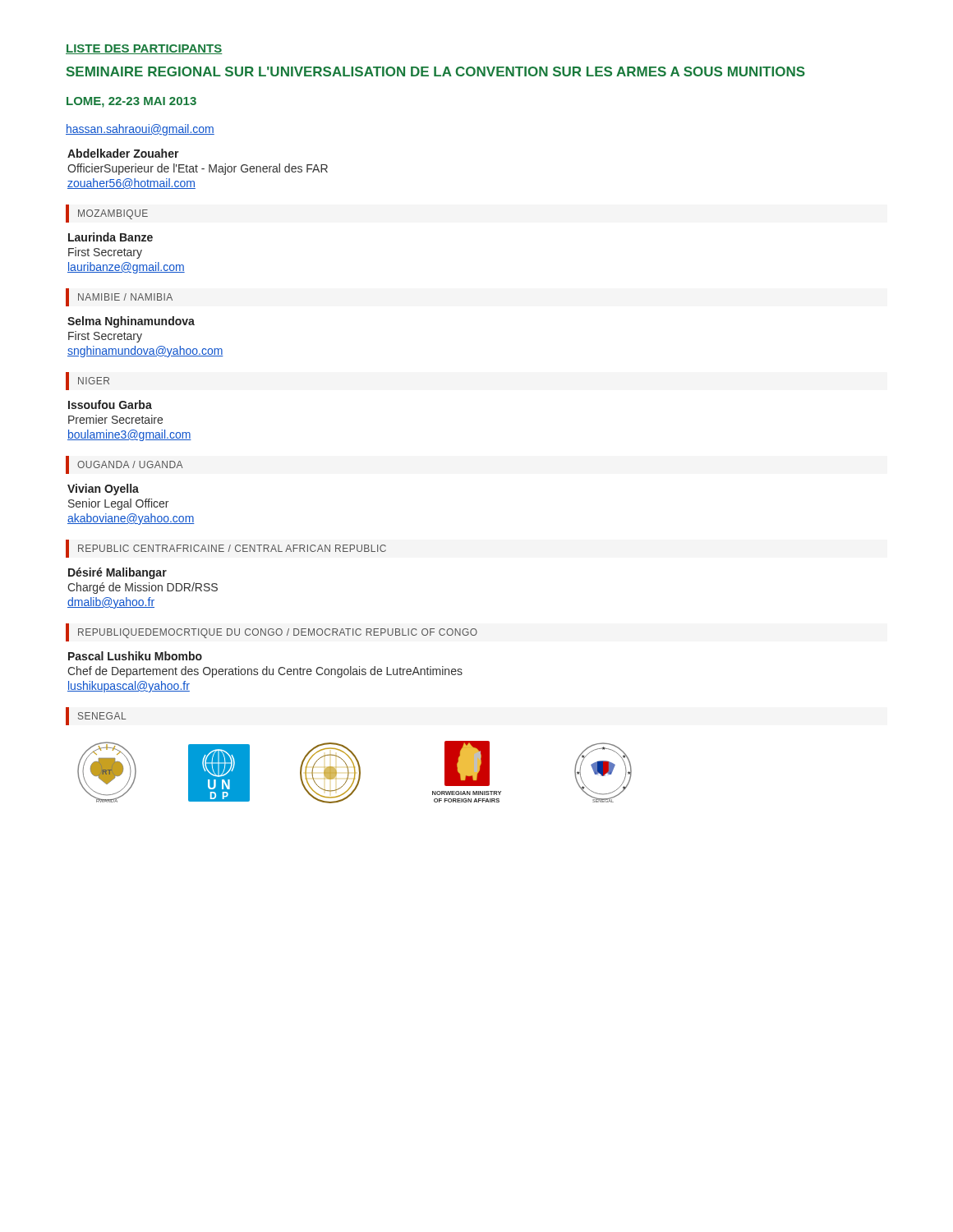953x1232 pixels.
Task: Find the logo
Action: pos(476,773)
